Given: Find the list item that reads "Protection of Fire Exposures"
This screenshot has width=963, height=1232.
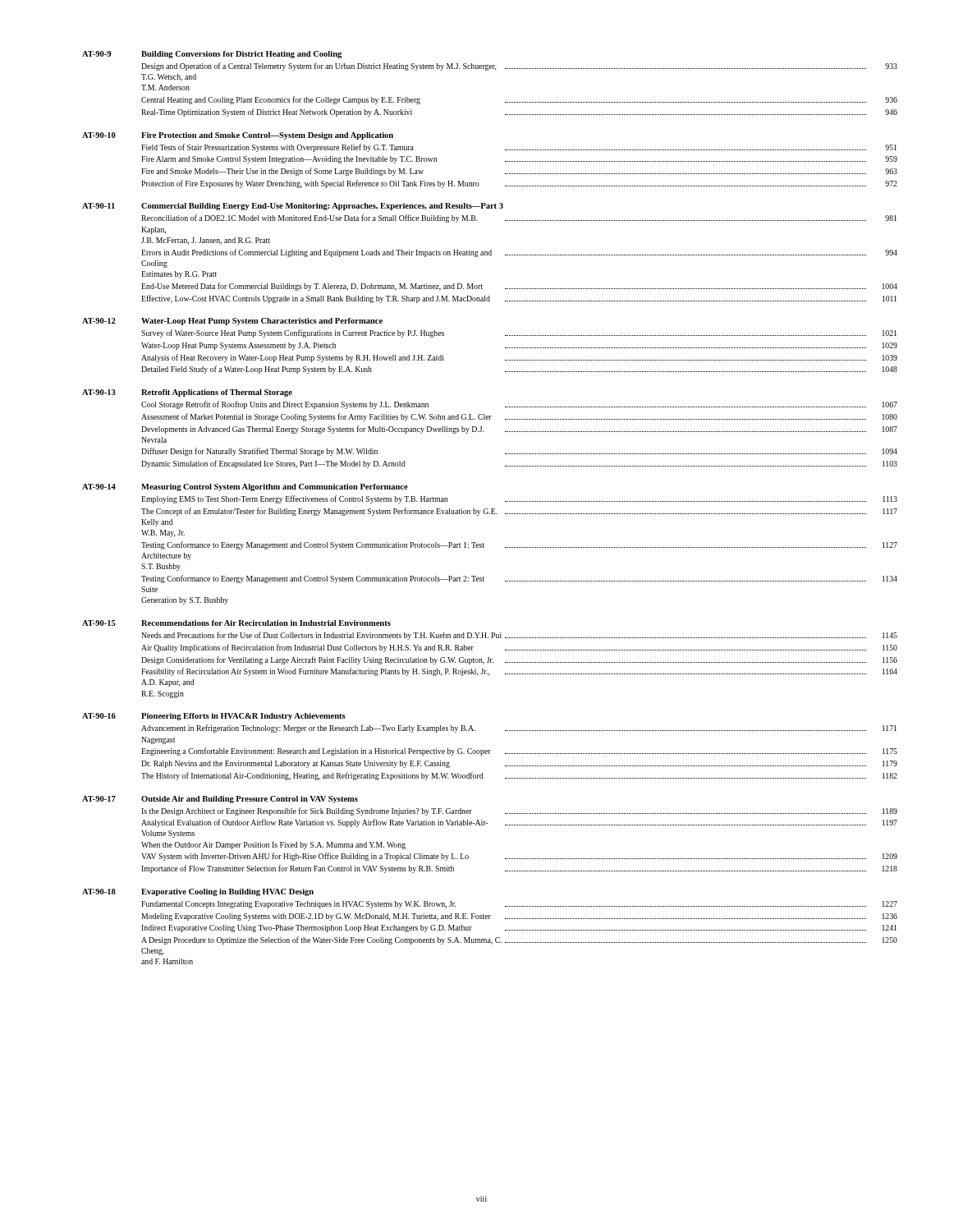Looking at the screenshot, I should point(519,183).
